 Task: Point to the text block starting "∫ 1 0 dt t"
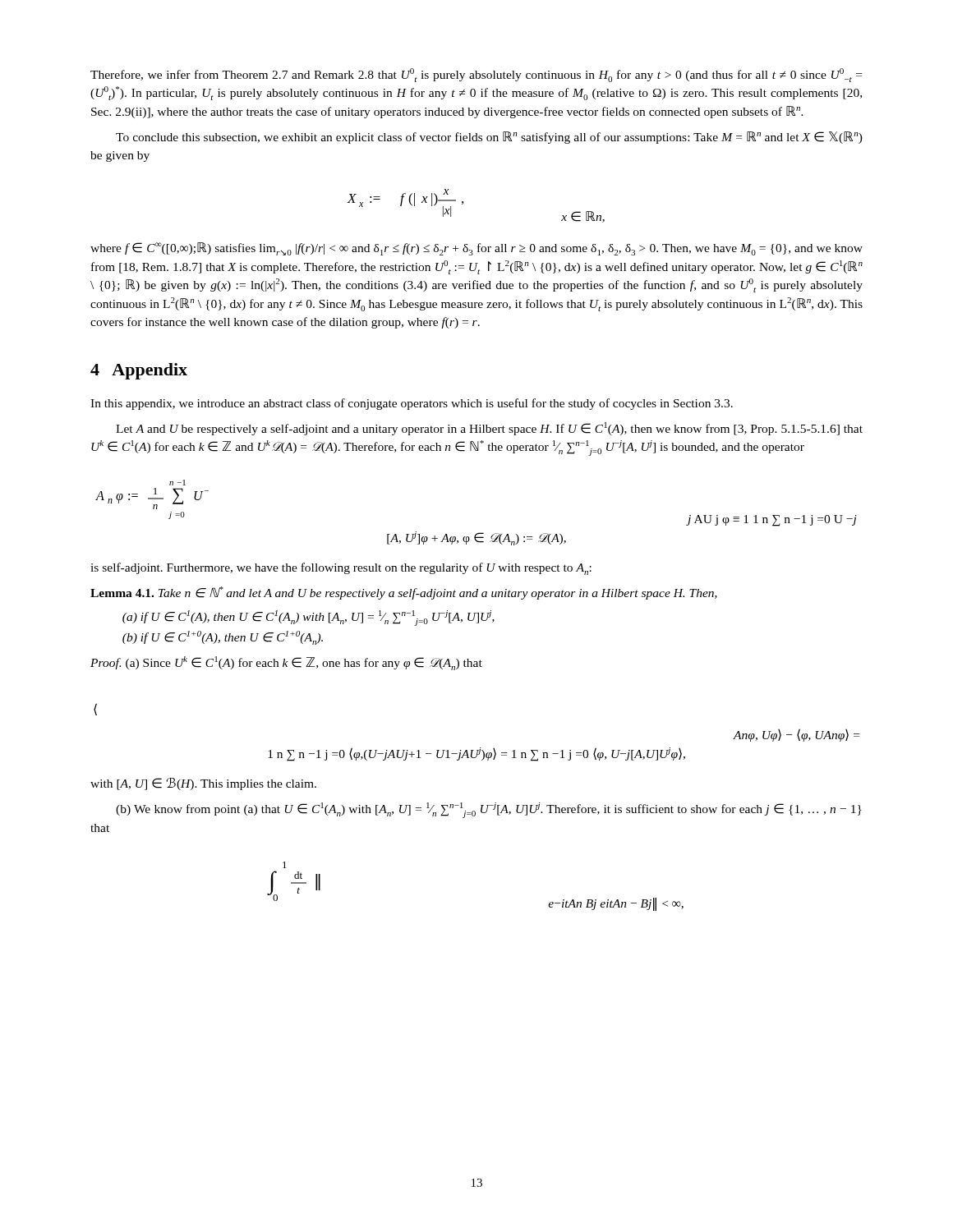click(x=285, y=865)
